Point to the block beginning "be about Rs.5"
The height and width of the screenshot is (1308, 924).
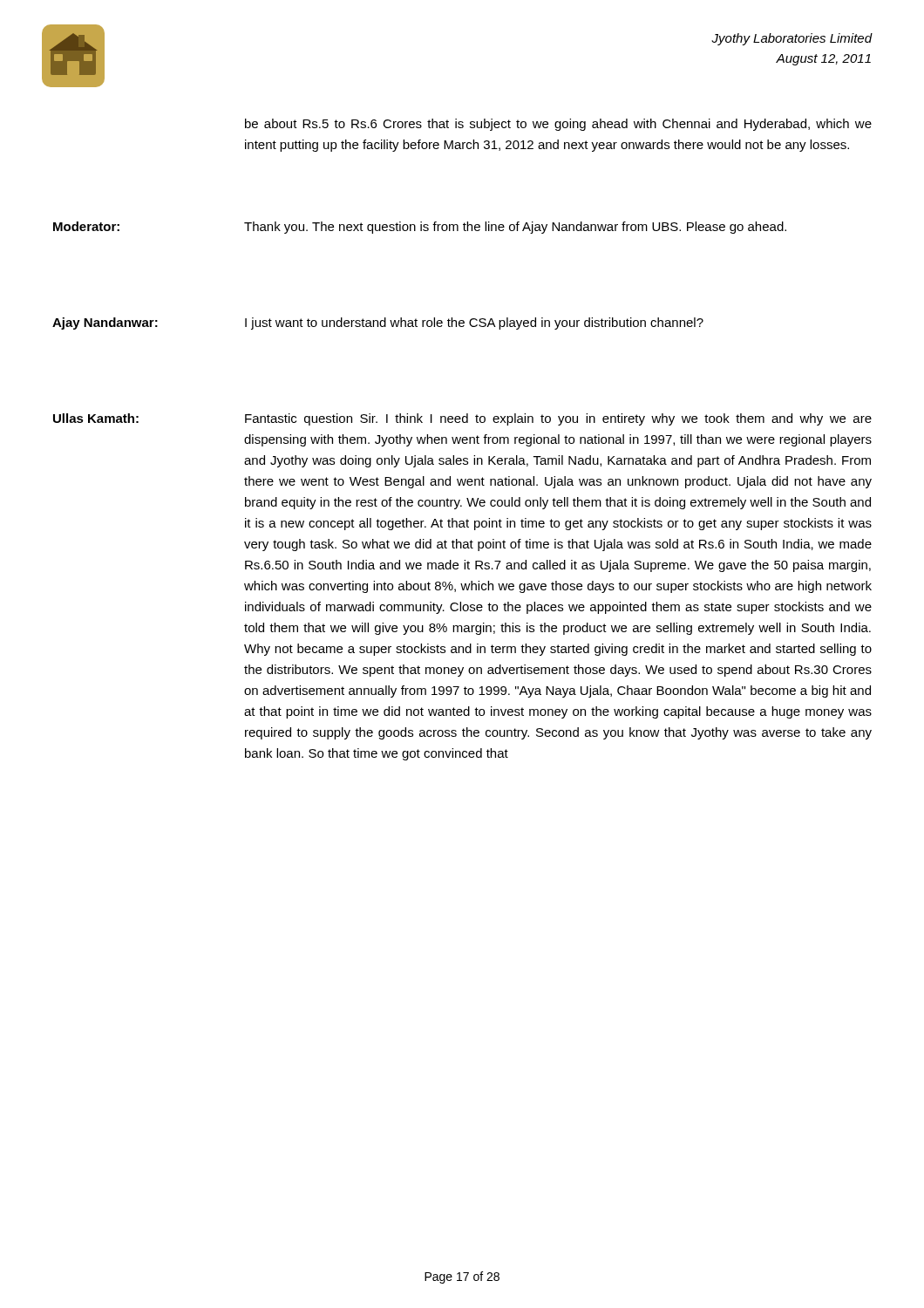(558, 134)
